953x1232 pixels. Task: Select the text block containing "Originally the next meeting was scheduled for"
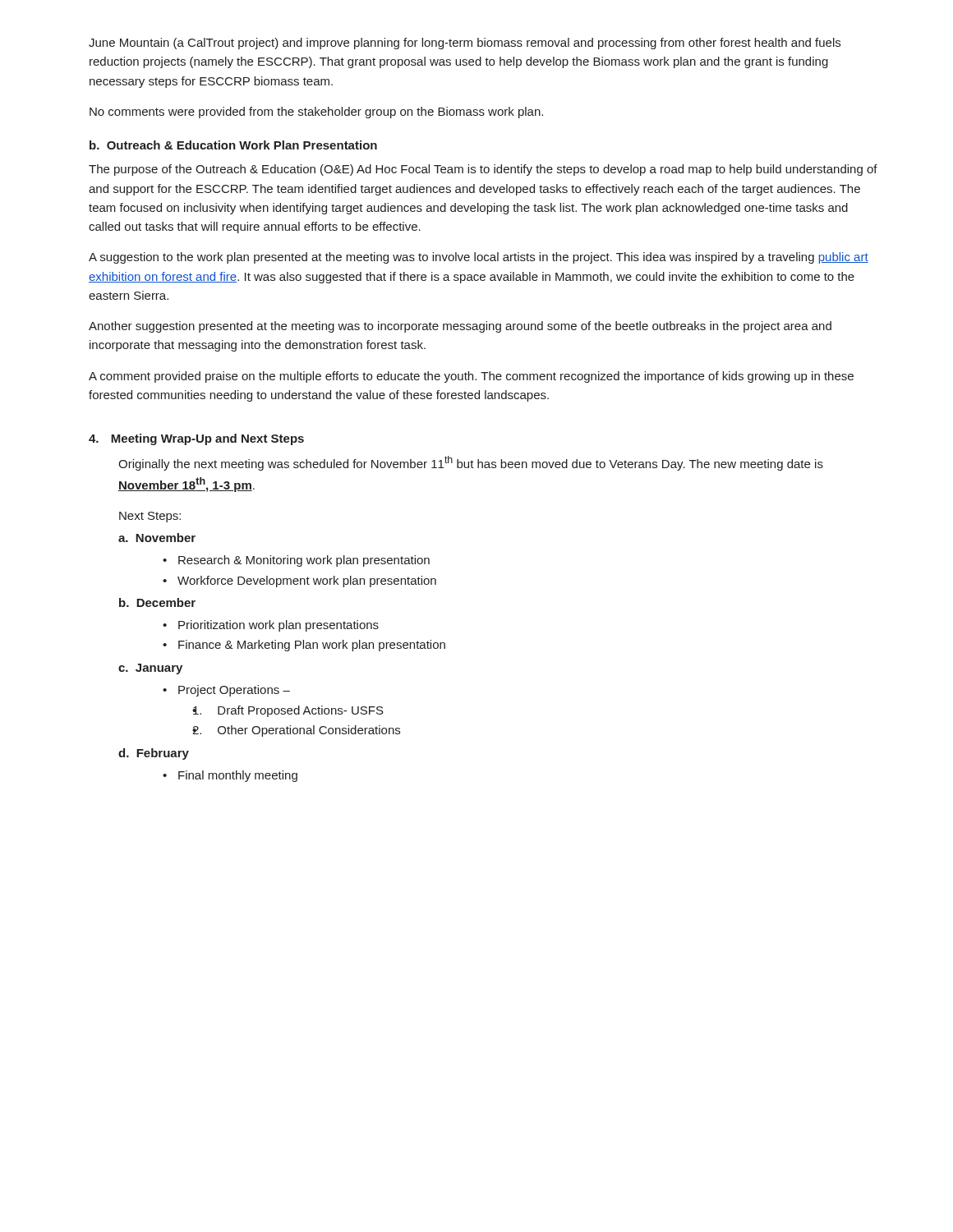coord(471,473)
